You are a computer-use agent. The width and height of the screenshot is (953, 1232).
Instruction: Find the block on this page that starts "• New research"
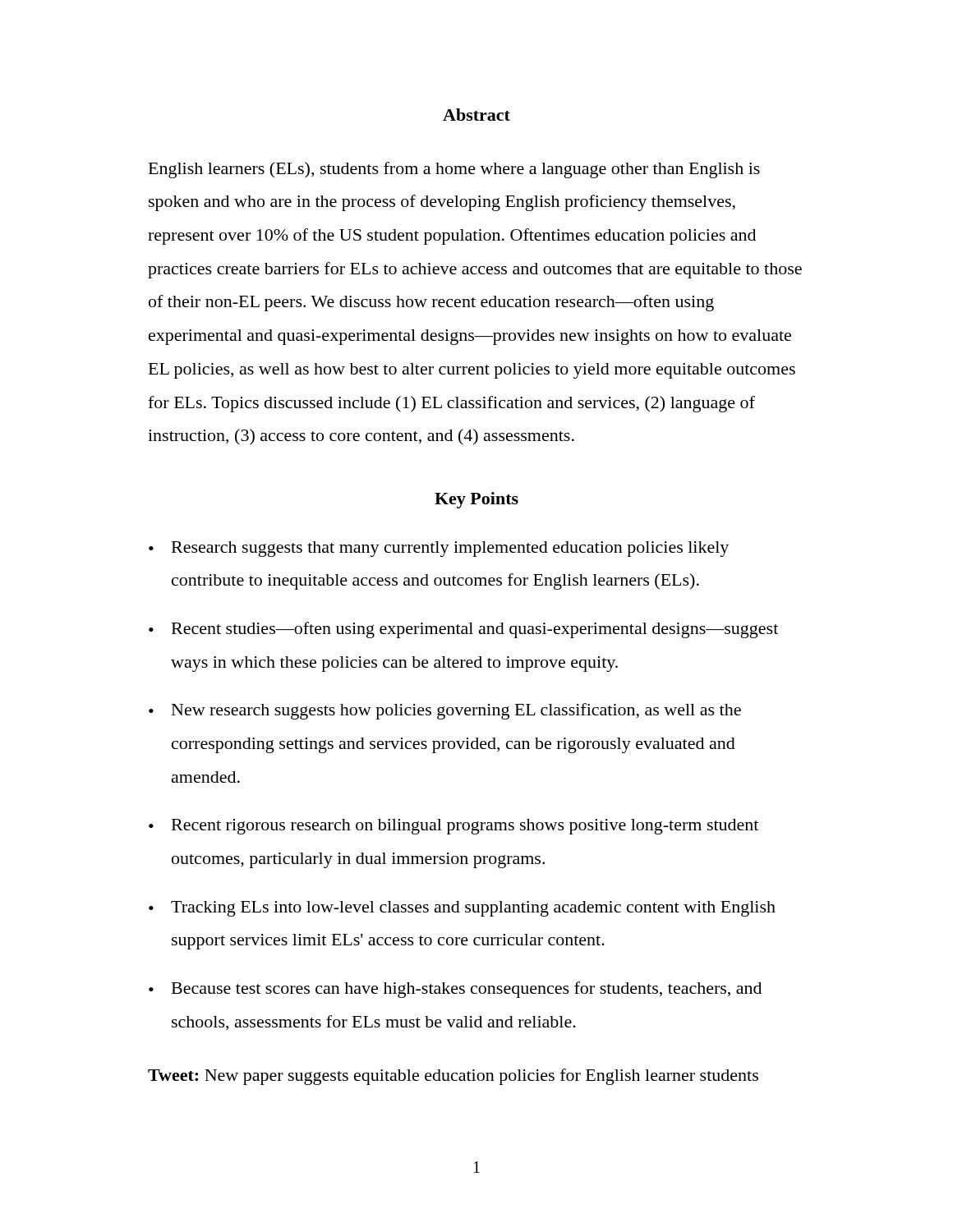tap(476, 744)
